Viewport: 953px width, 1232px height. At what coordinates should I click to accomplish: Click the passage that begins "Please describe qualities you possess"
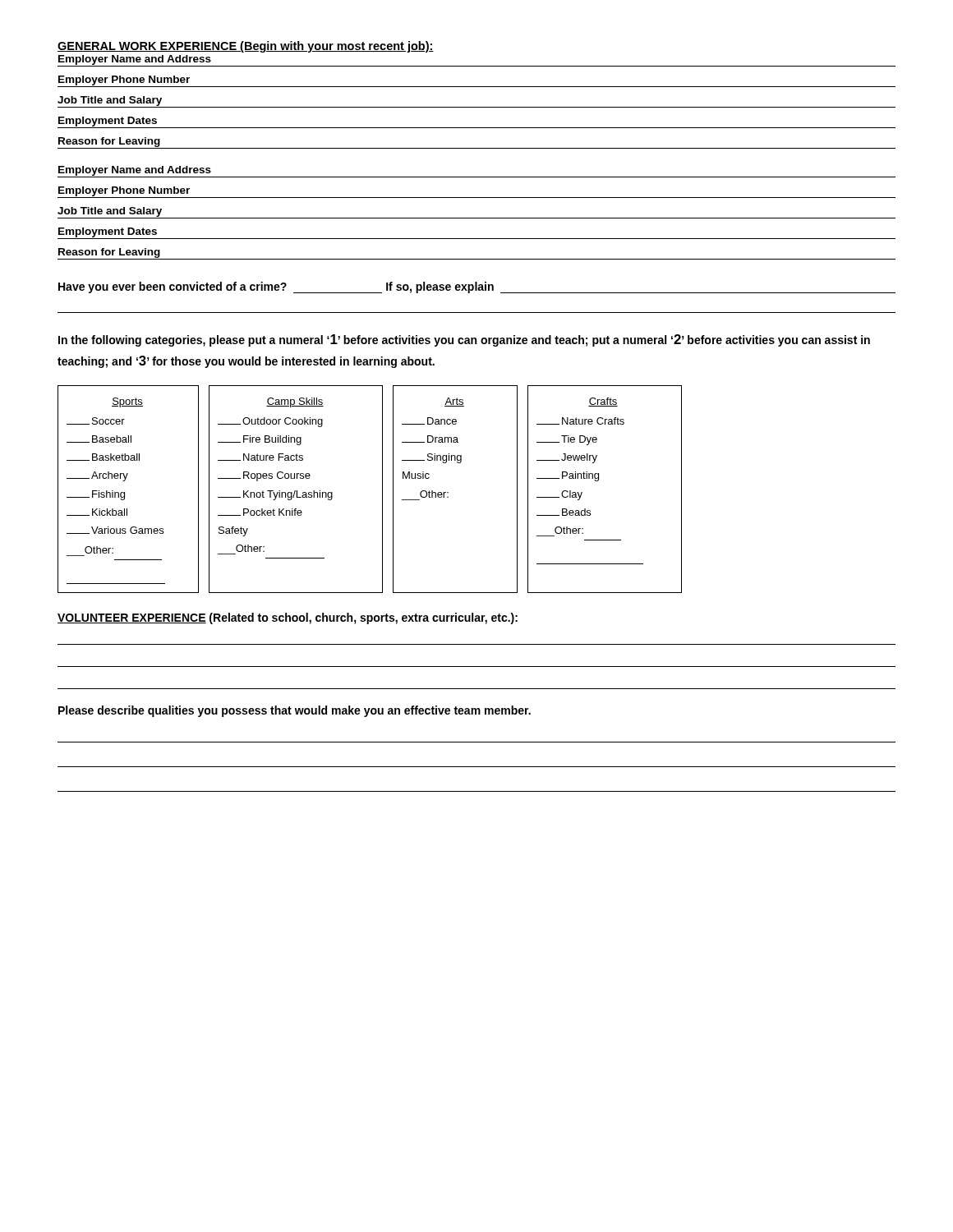tap(476, 748)
